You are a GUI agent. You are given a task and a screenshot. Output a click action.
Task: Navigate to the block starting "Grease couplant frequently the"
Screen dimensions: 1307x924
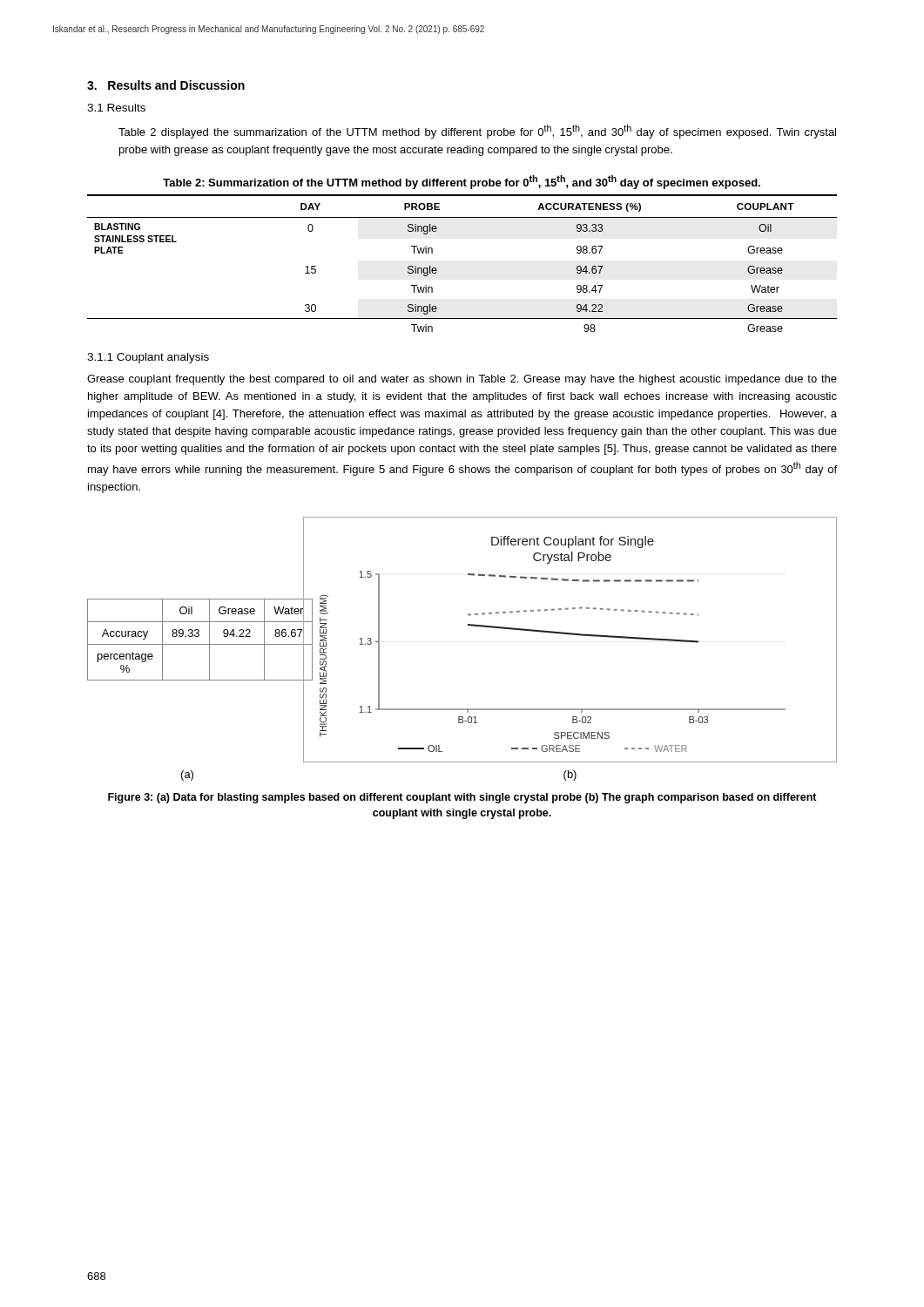point(462,433)
